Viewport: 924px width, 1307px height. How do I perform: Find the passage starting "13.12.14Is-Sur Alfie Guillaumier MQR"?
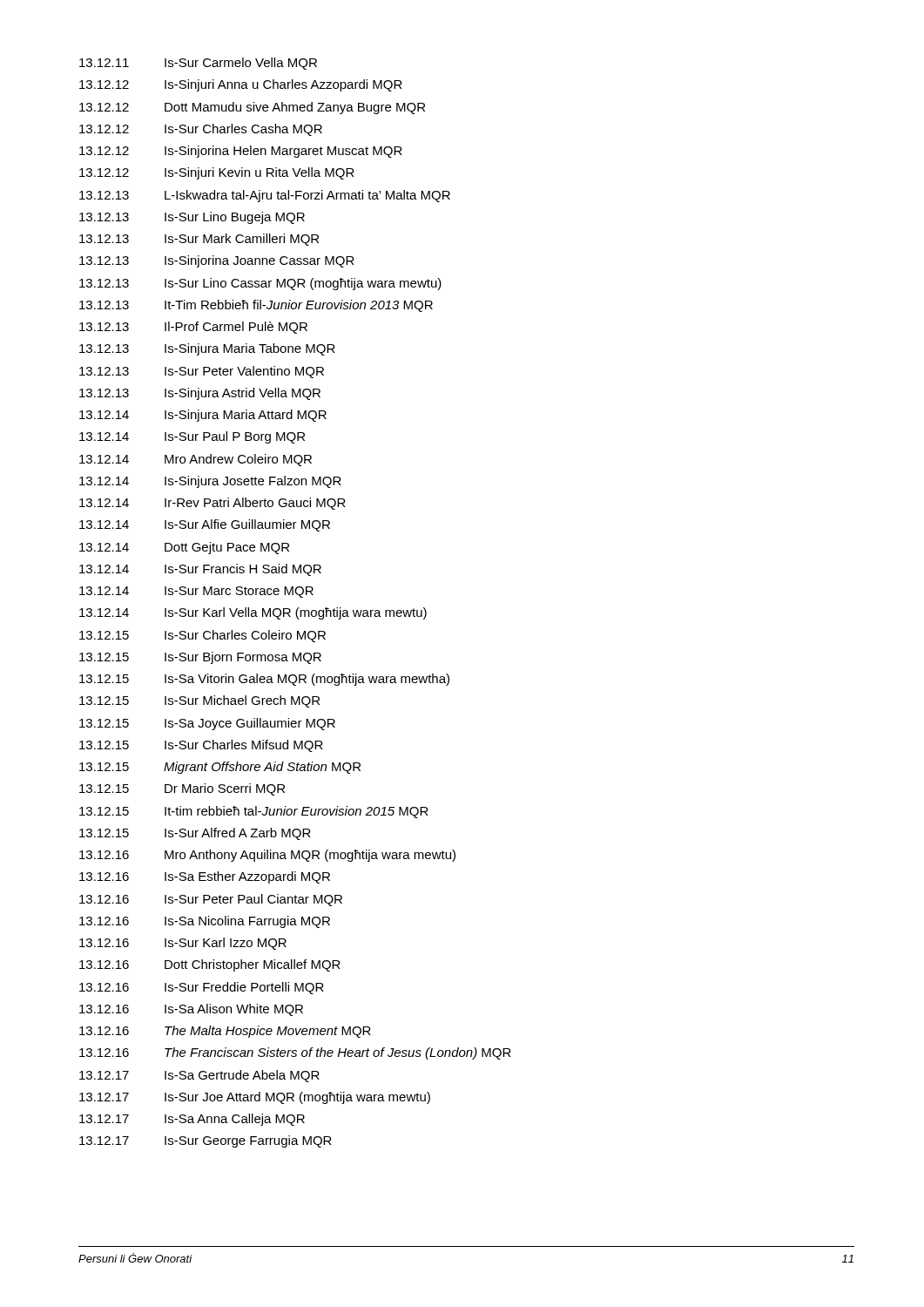click(205, 525)
